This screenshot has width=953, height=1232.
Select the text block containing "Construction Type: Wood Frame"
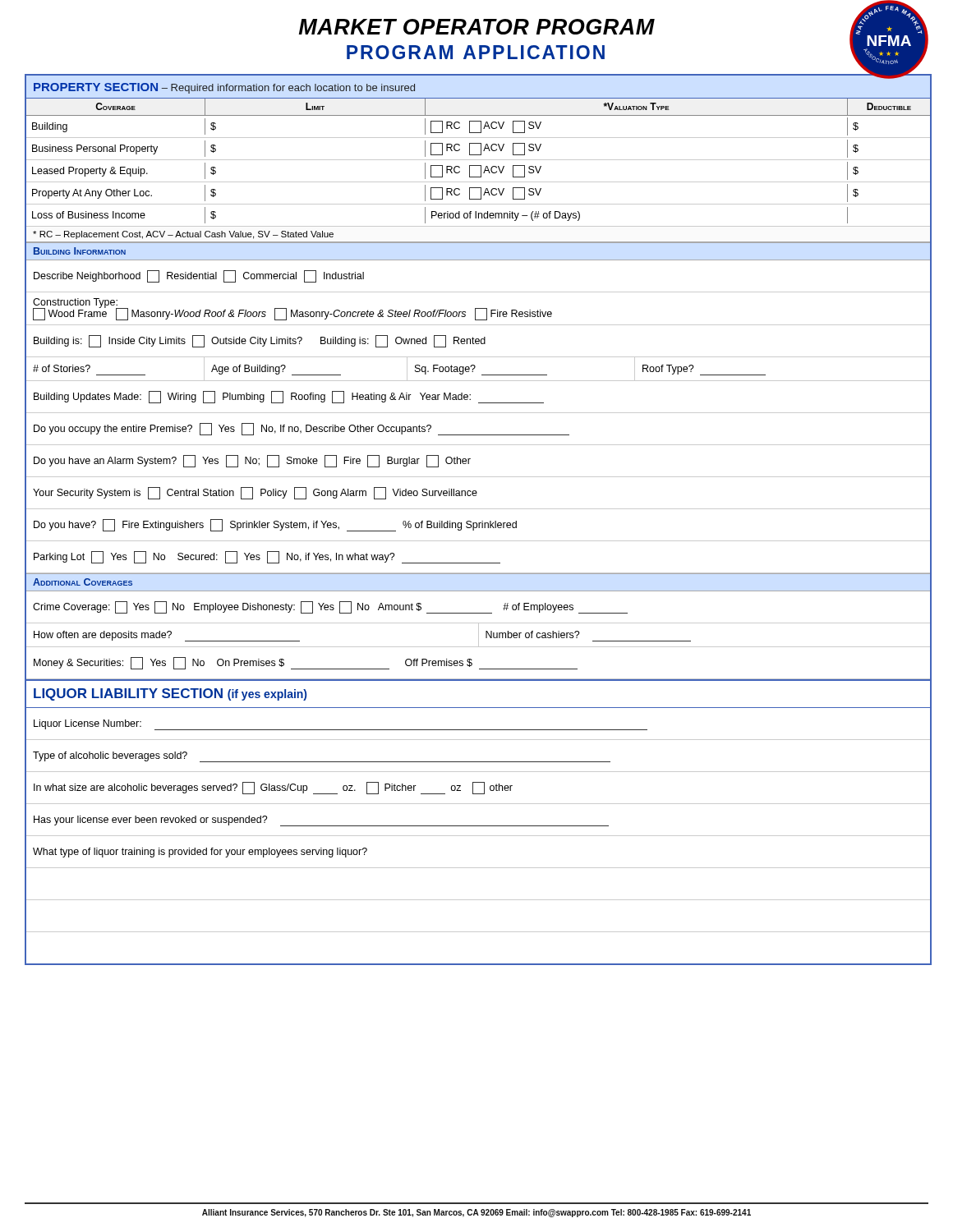(293, 308)
